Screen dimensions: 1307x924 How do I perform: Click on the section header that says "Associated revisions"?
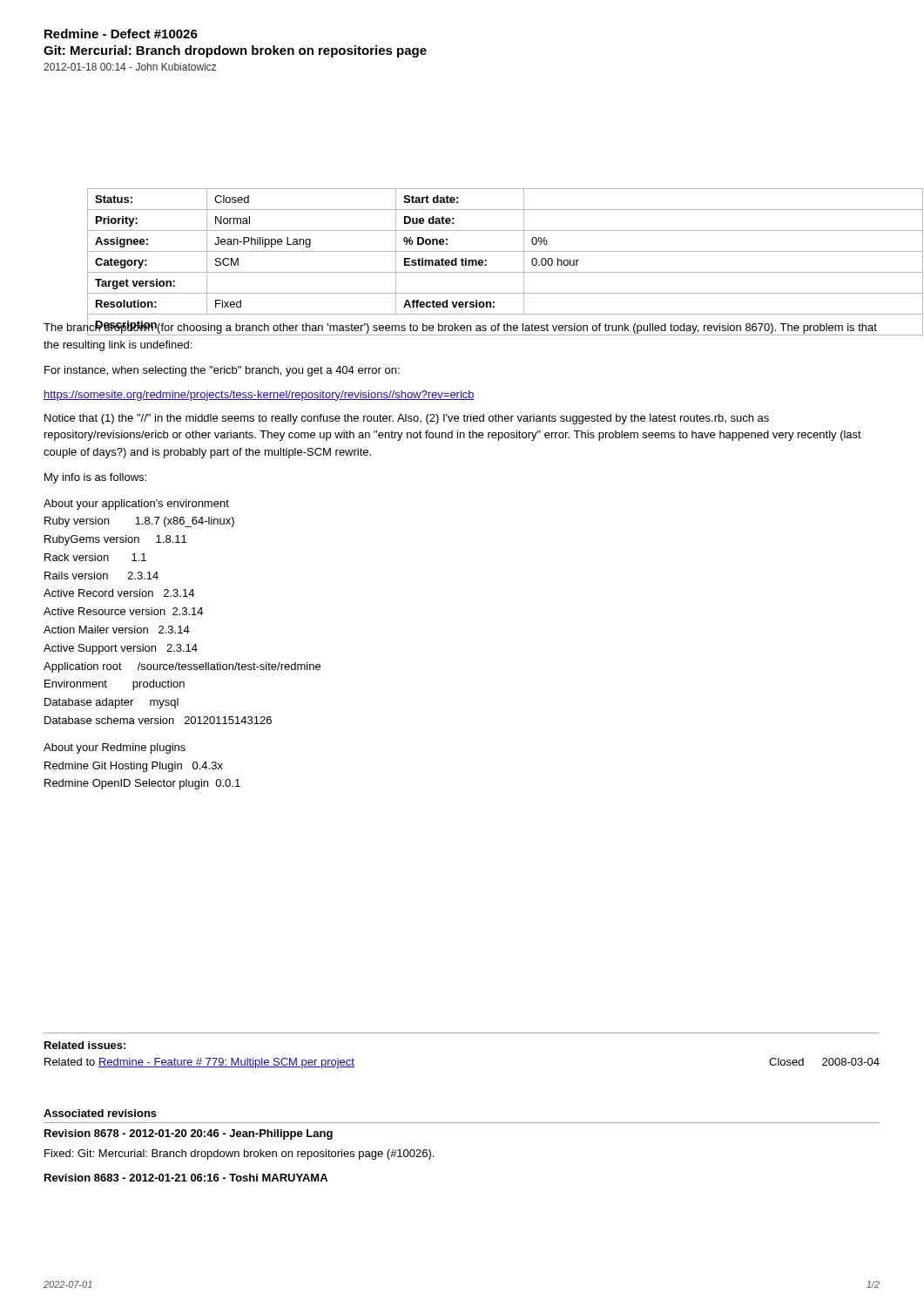click(x=100, y=1113)
